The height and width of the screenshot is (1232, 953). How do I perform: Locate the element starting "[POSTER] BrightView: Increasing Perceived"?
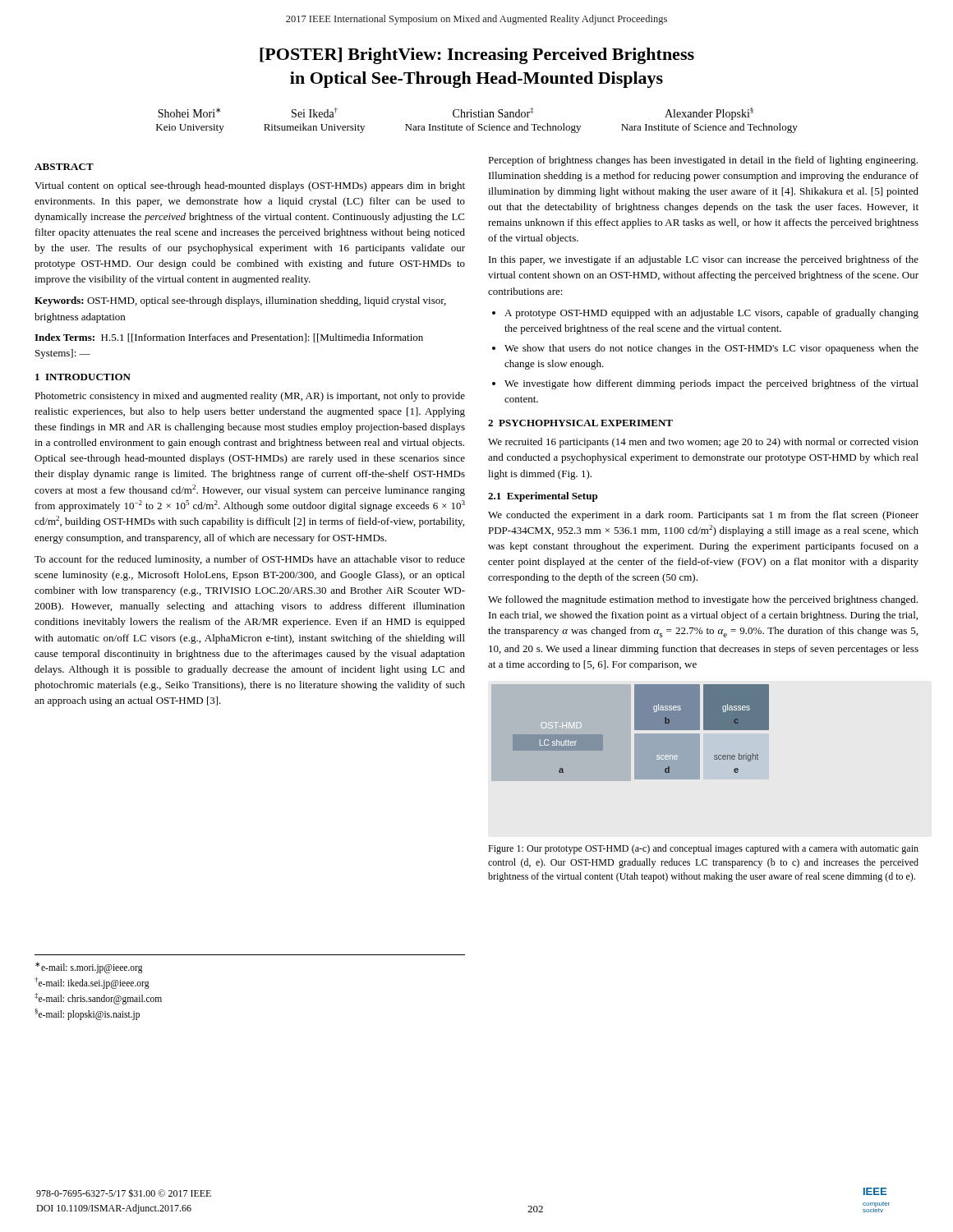point(476,66)
